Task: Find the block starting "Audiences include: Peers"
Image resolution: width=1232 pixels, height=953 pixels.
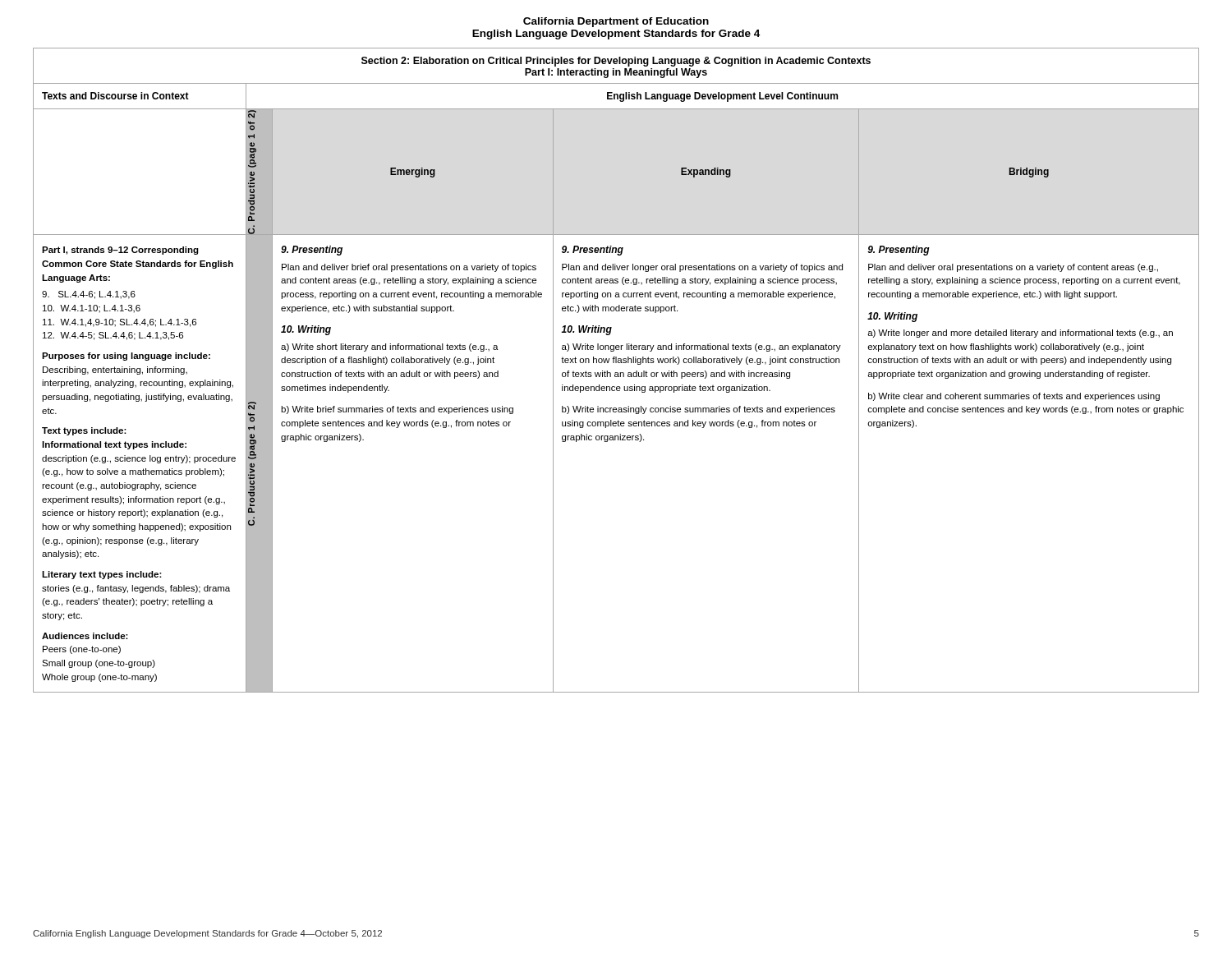Action: pos(100,656)
